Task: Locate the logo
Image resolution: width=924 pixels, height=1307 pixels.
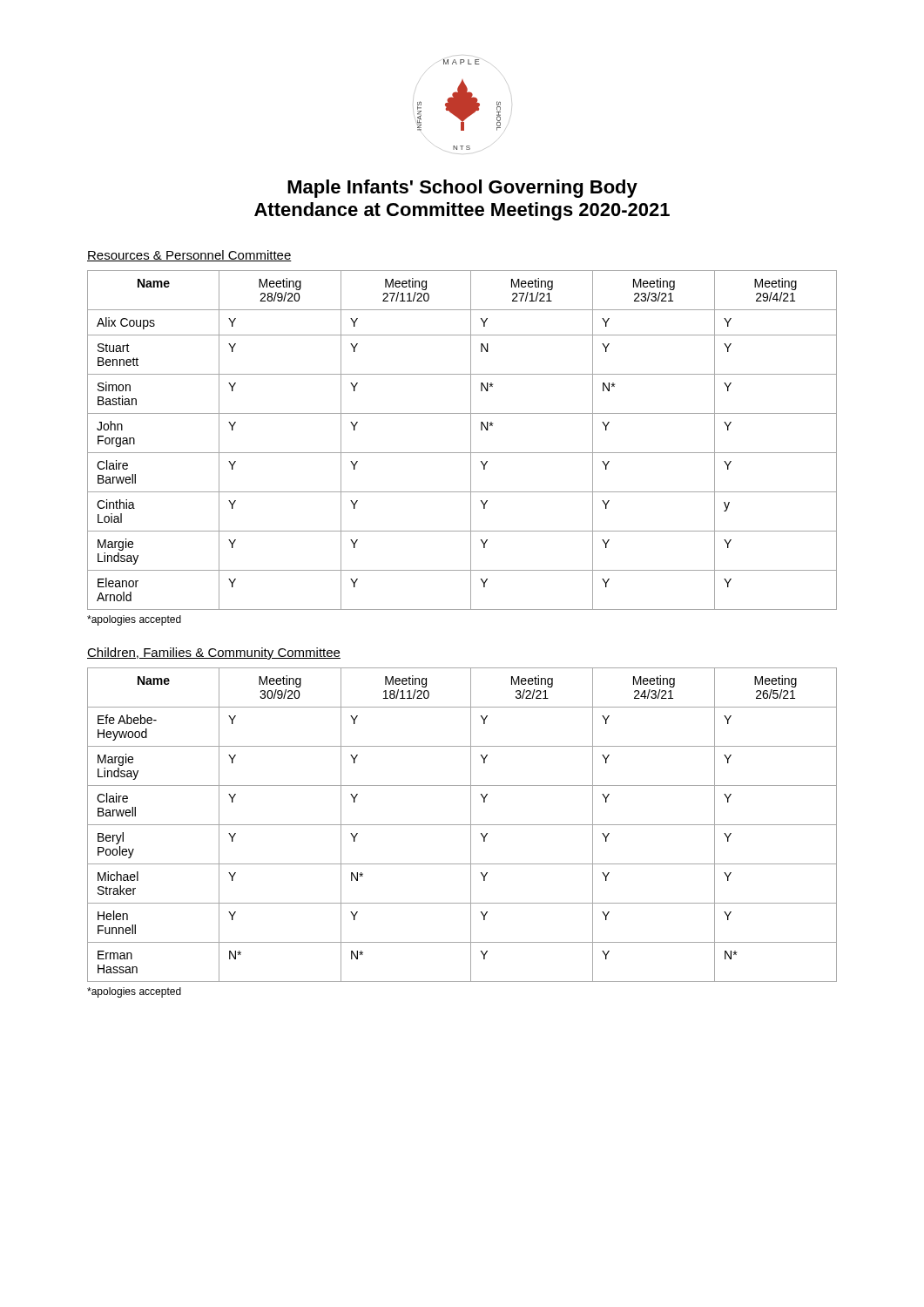Action: click(462, 106)
